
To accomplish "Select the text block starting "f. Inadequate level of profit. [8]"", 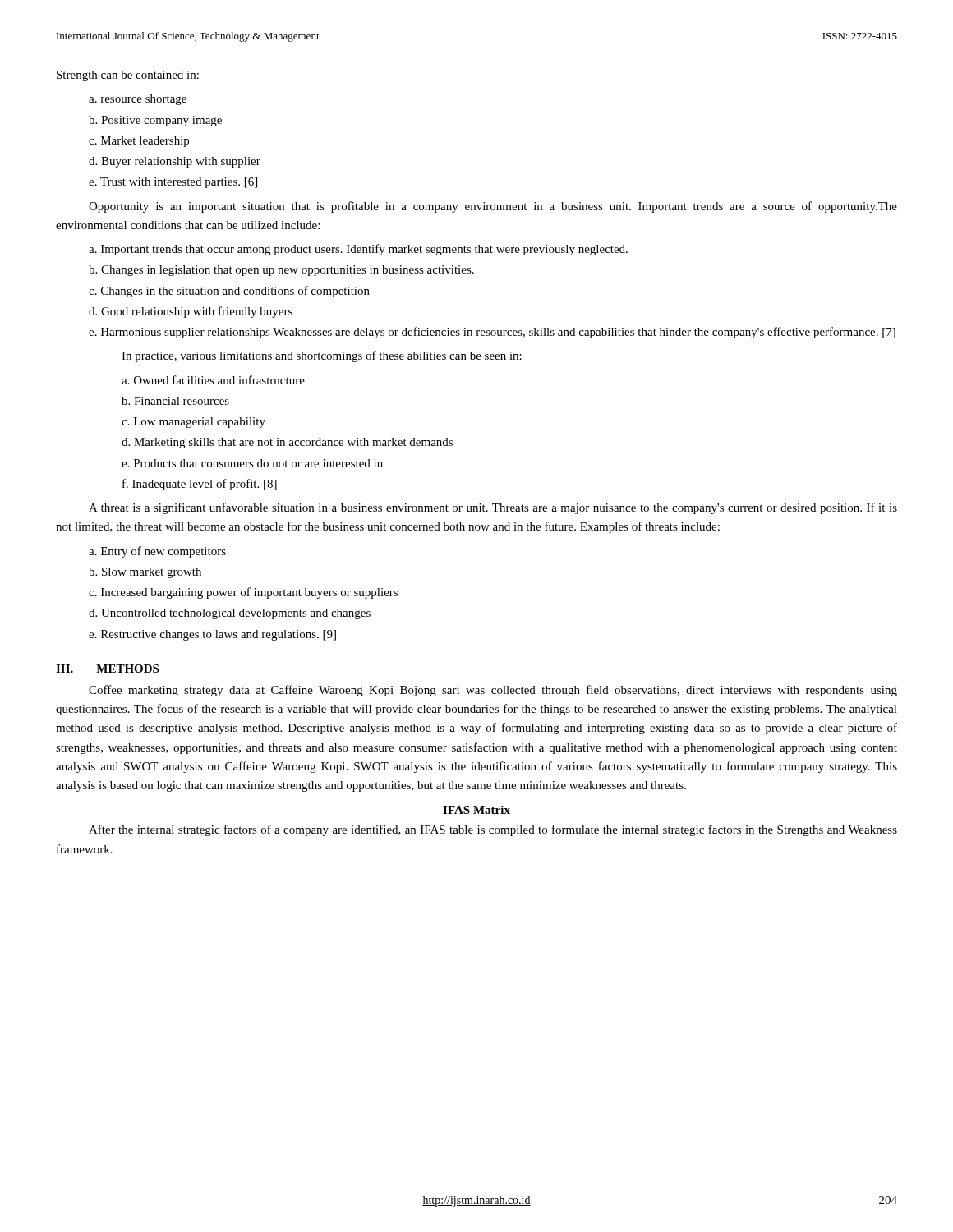I will click(199, 484).
